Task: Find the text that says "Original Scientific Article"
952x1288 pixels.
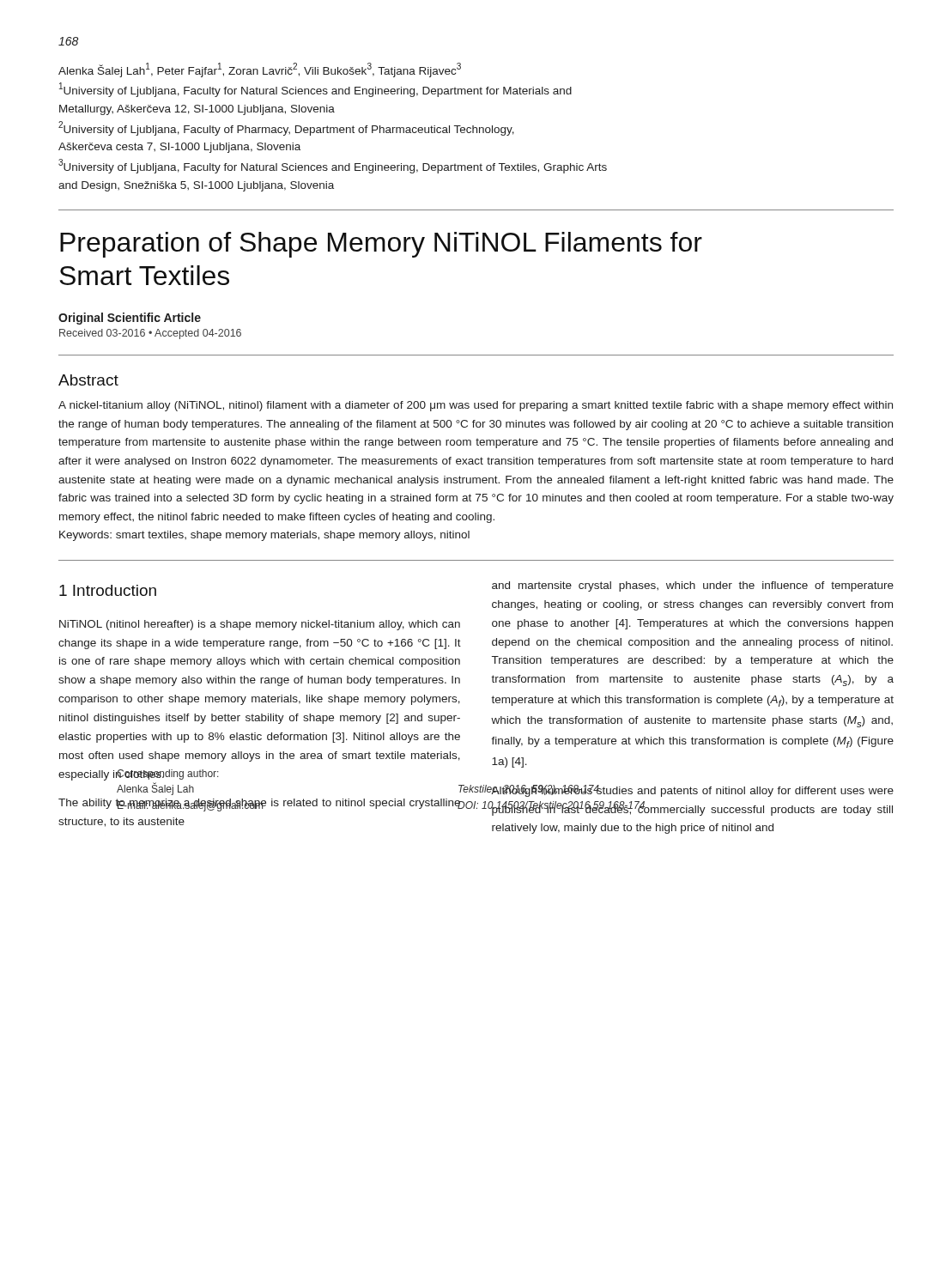Action: [130, 318]
